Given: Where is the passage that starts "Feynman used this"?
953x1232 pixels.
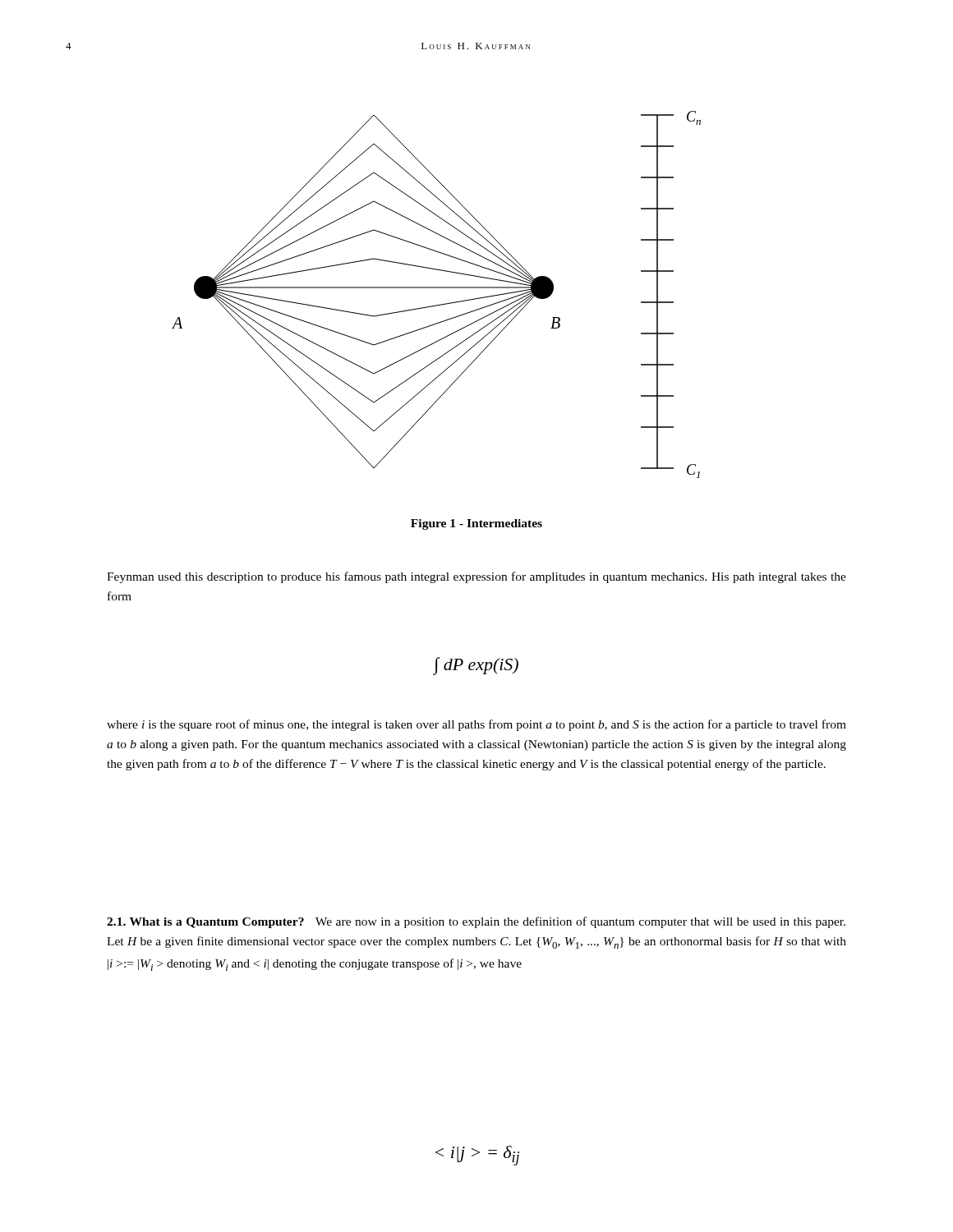Looking at the screenshot, I should tap(476, 586).
